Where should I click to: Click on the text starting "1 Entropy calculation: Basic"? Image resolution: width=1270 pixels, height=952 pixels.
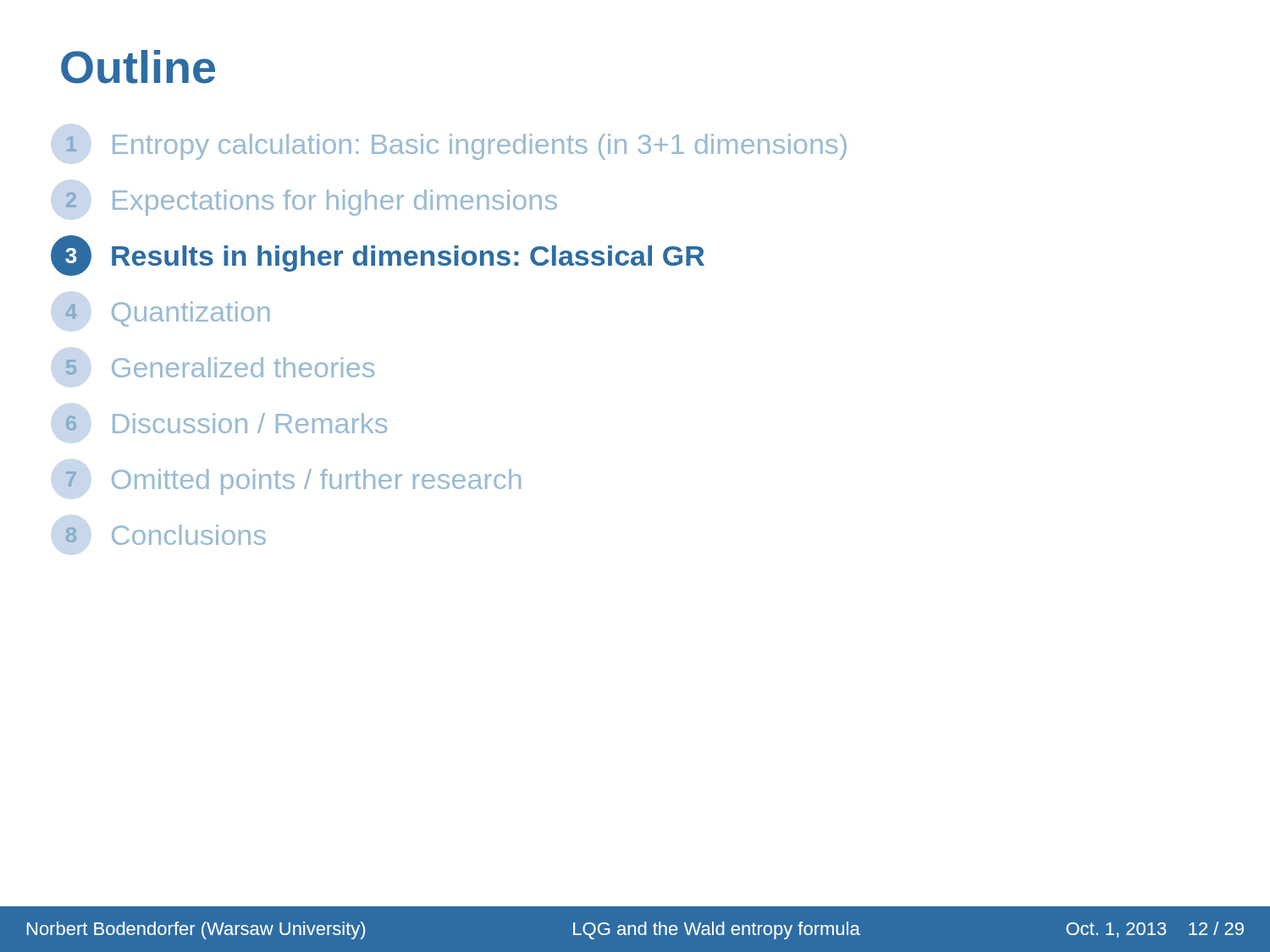450,144
